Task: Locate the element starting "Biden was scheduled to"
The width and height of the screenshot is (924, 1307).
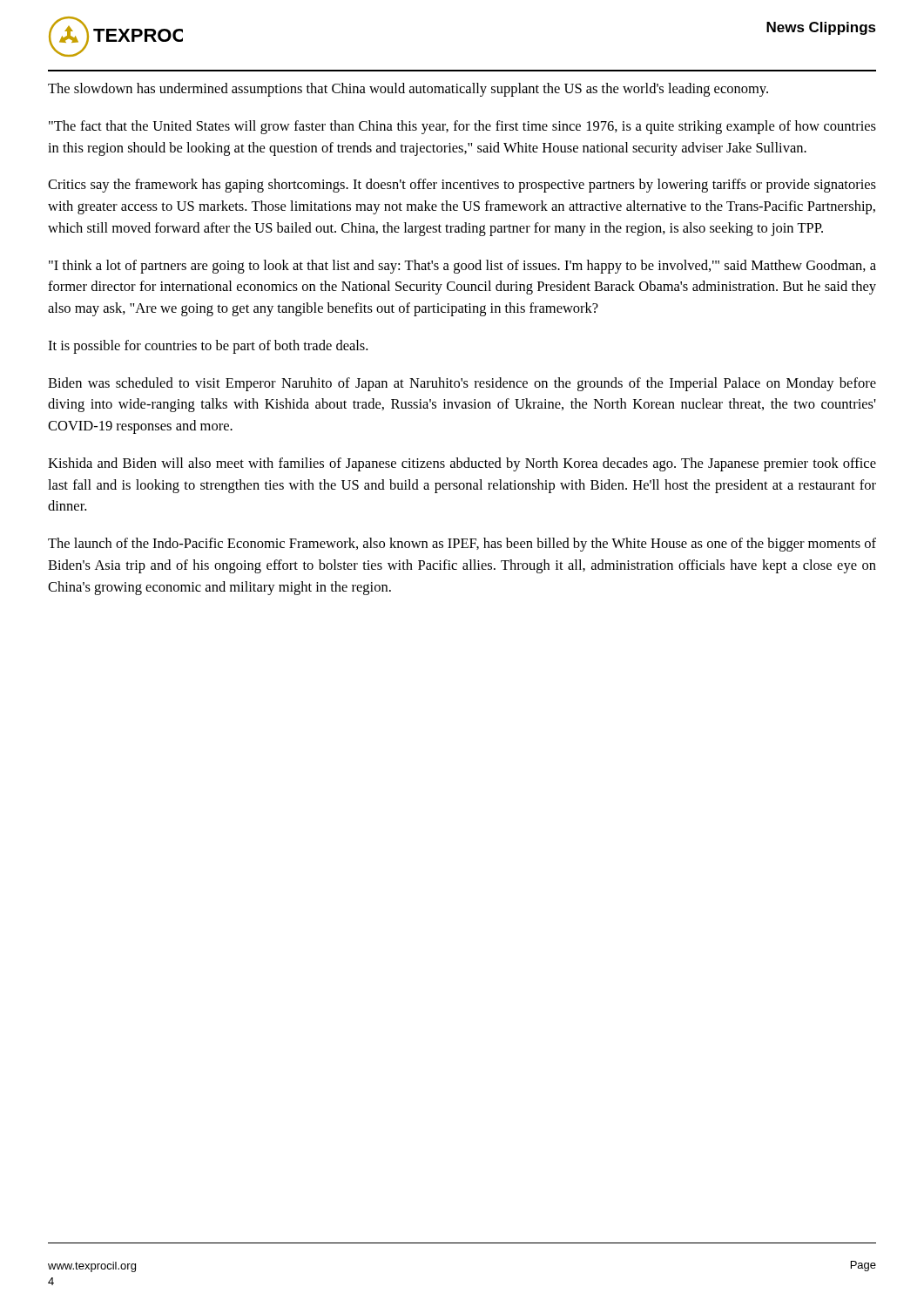Action: [x=462, y=405]
